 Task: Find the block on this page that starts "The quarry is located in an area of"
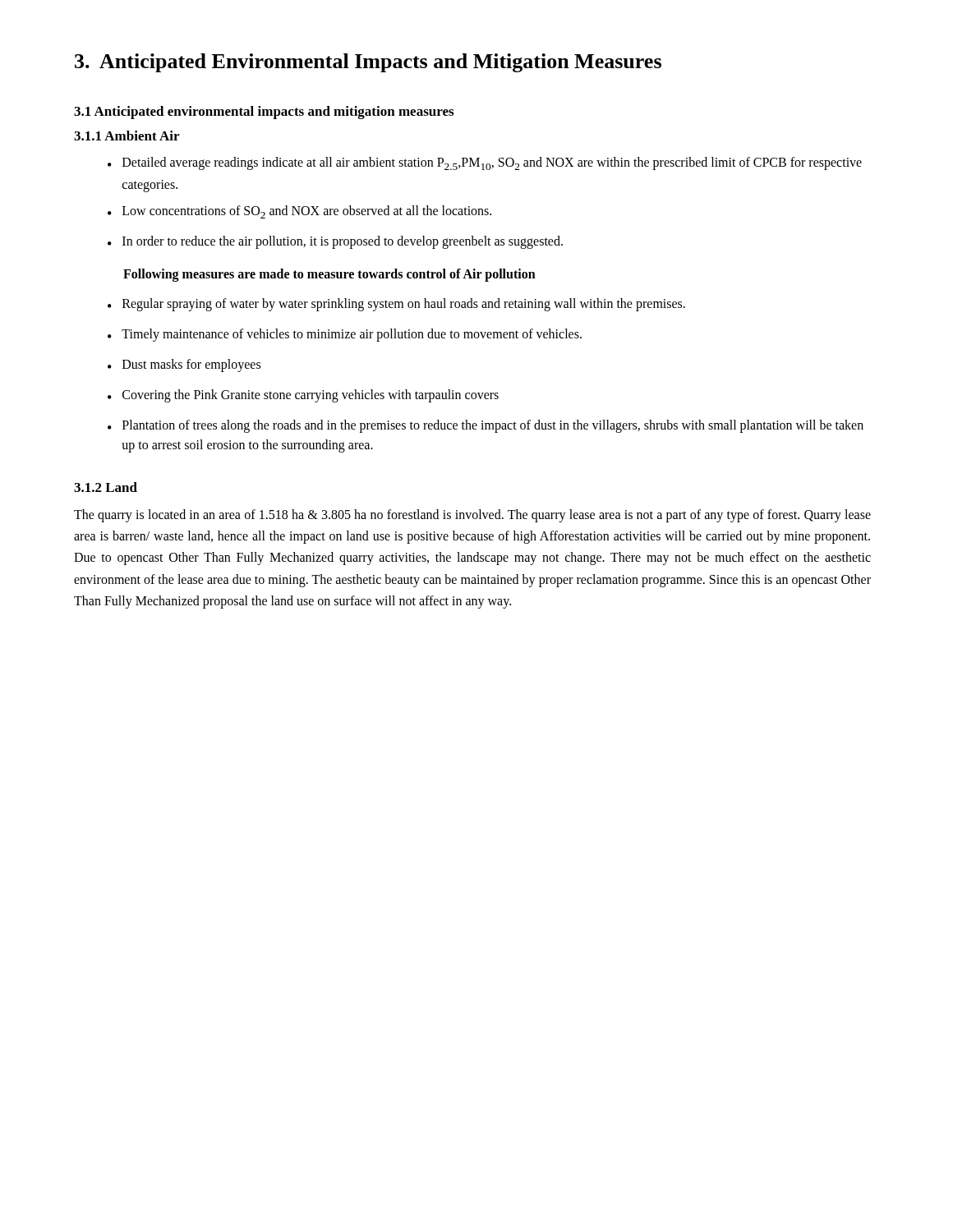(x=472, y=558)
